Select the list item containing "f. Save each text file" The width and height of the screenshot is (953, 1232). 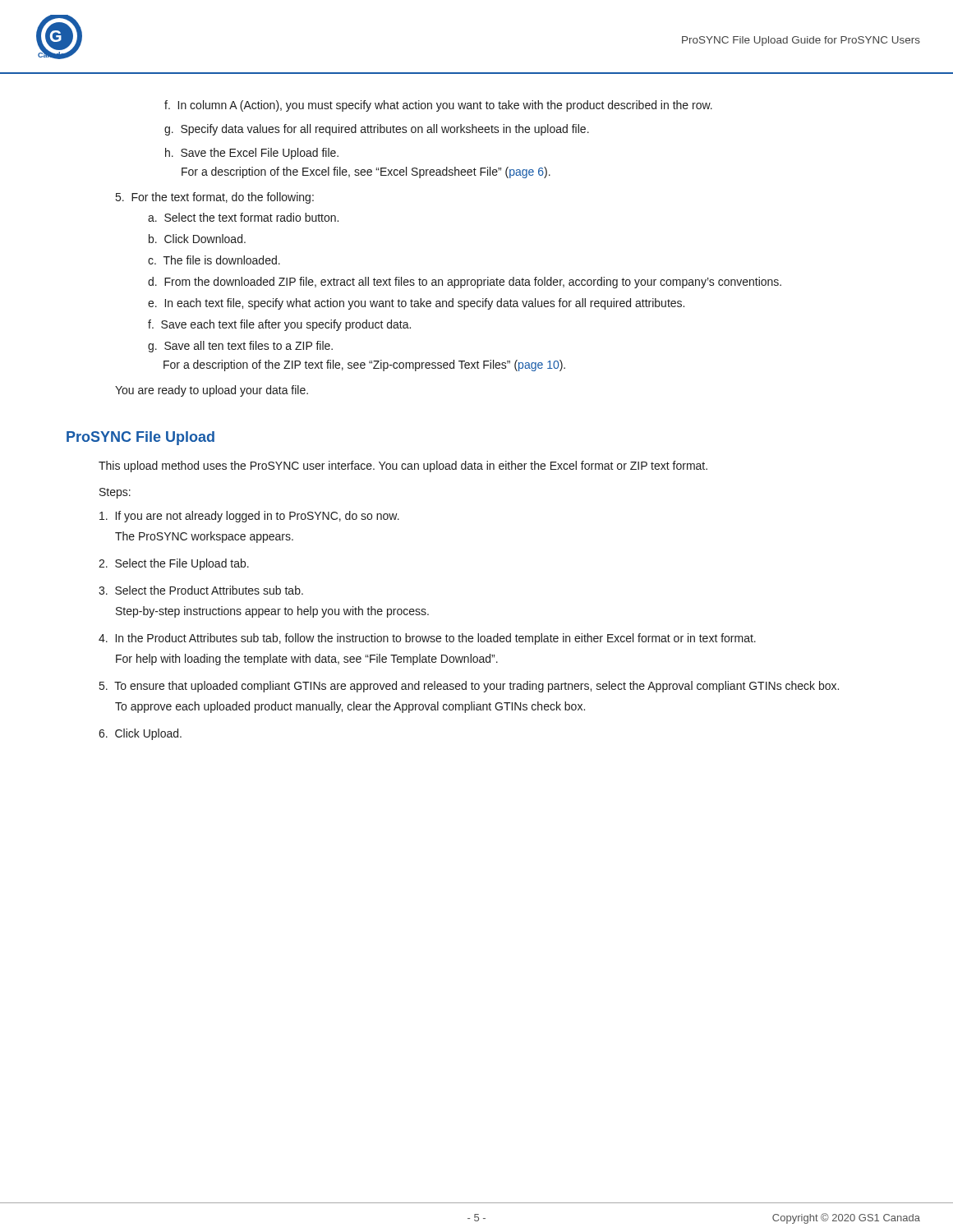click(x=280, y=324)
